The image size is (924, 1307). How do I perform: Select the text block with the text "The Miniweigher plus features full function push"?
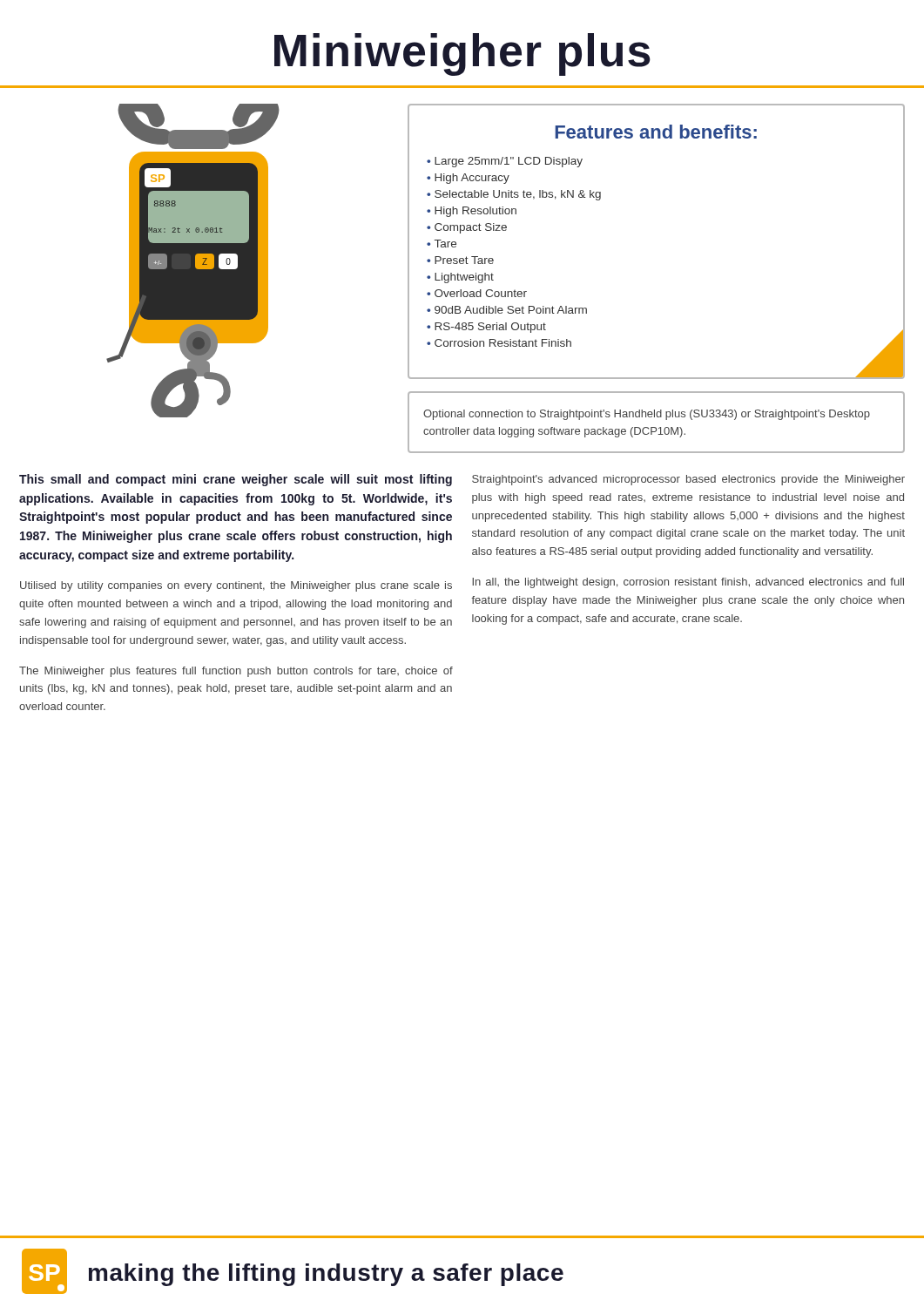click(x=236, y=688)
